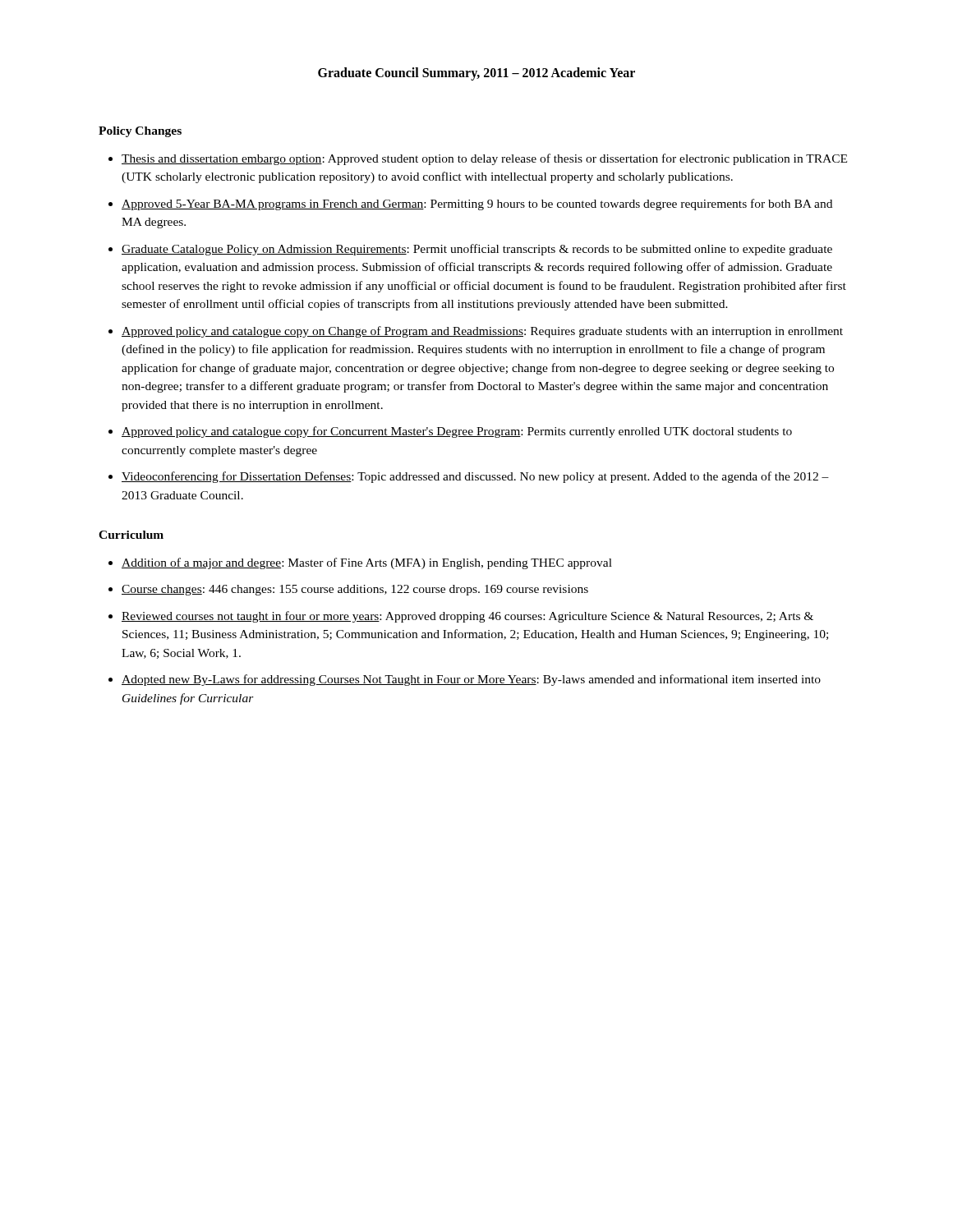Find the block on this page that starts "Addition of a major and degree: Master of"
The height and width of the screenshot is (1232, 953).
click(367, 562)
